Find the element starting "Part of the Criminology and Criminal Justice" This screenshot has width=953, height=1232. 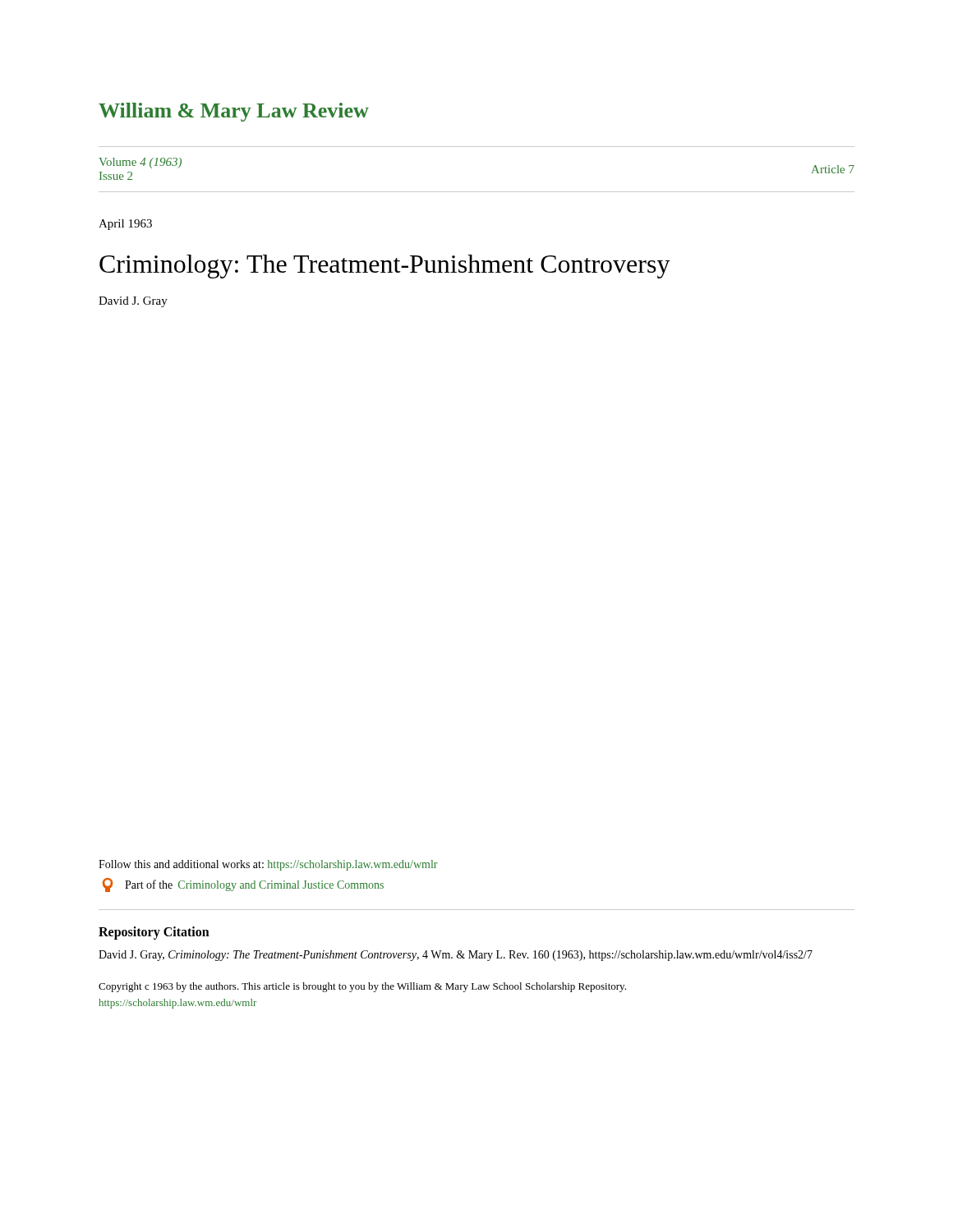tap(241, 885)
